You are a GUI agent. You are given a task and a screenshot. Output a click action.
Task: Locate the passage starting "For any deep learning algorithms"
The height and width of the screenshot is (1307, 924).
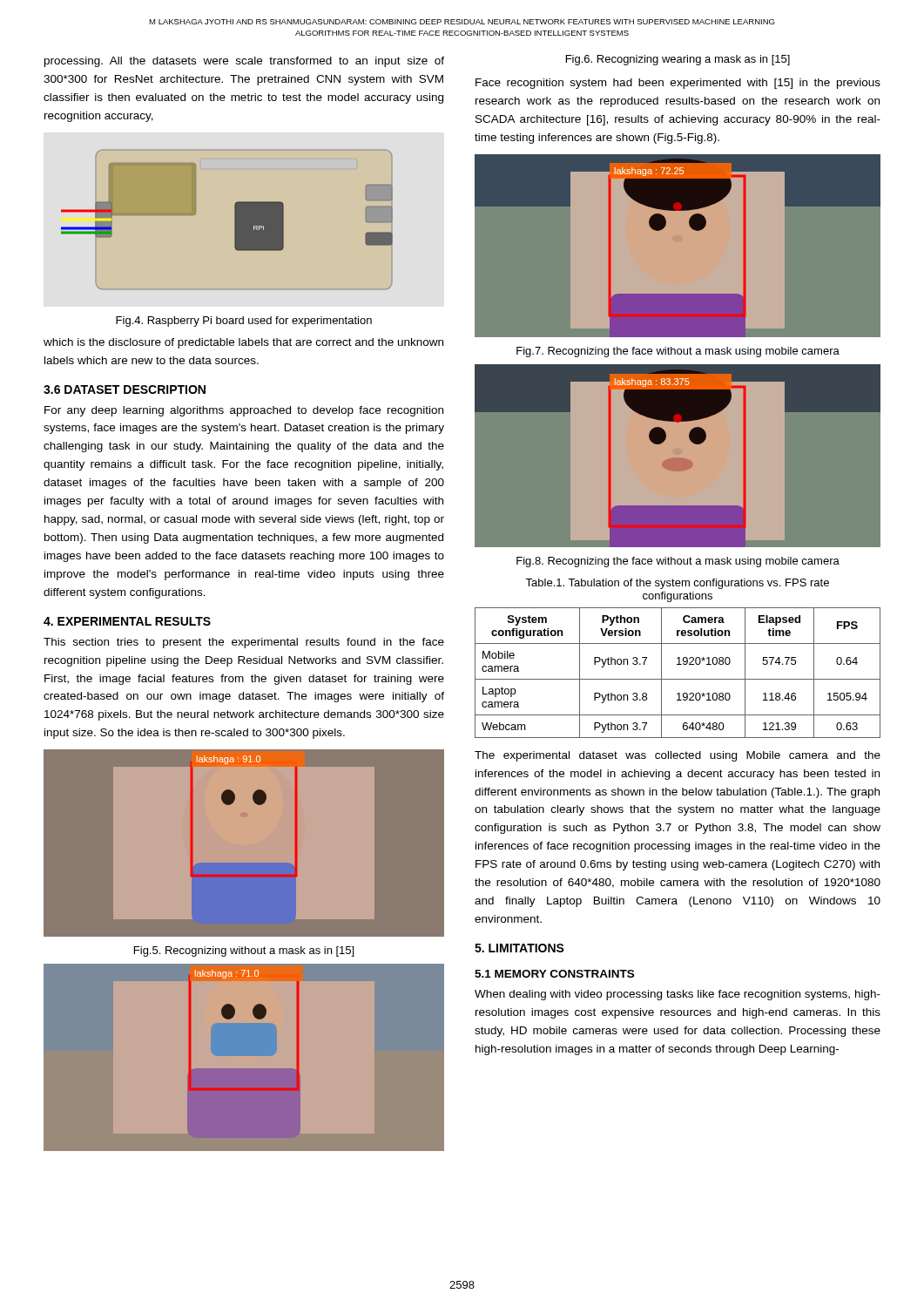coord(244,501)
